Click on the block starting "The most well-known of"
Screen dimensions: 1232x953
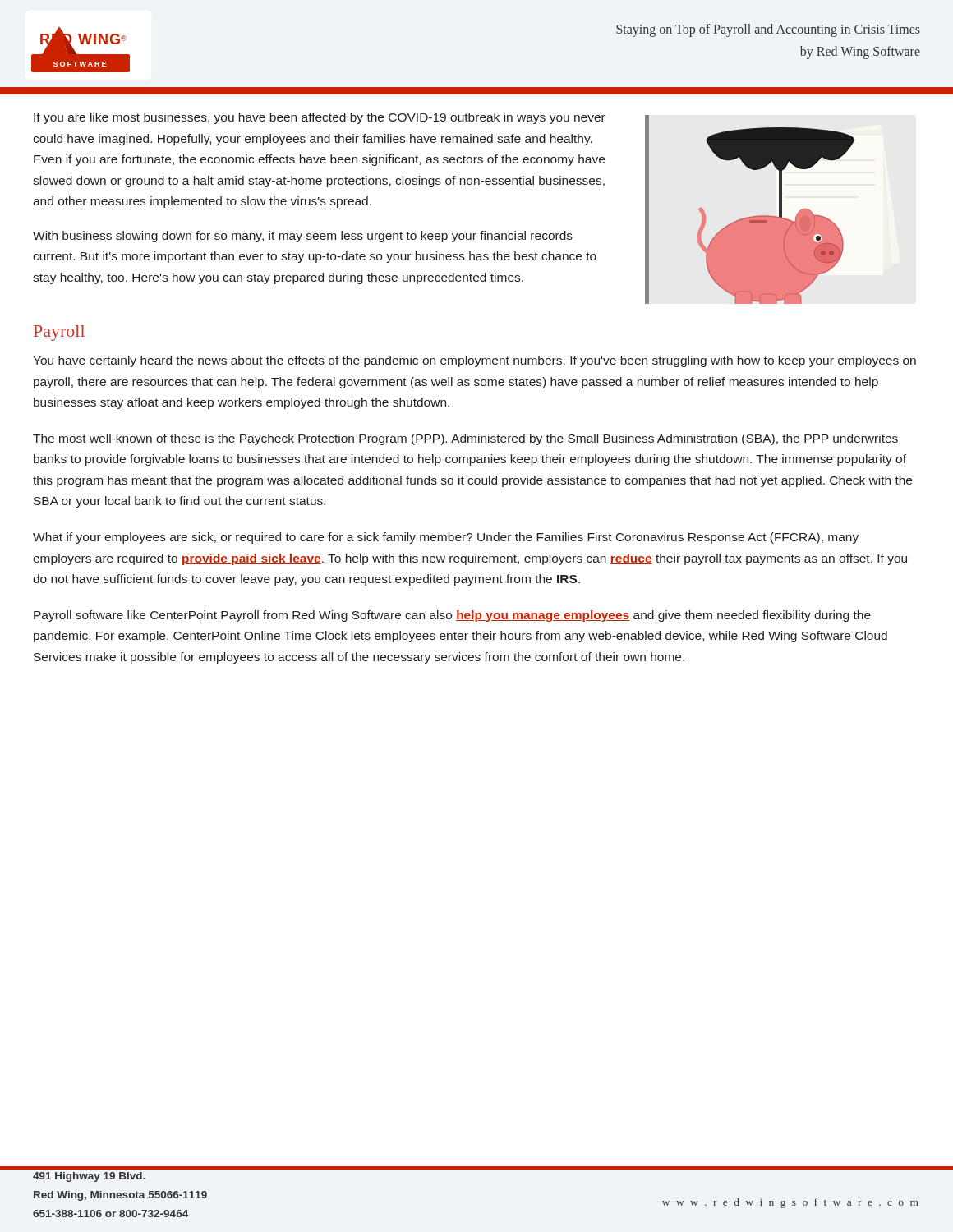click(x=473, y=469)
